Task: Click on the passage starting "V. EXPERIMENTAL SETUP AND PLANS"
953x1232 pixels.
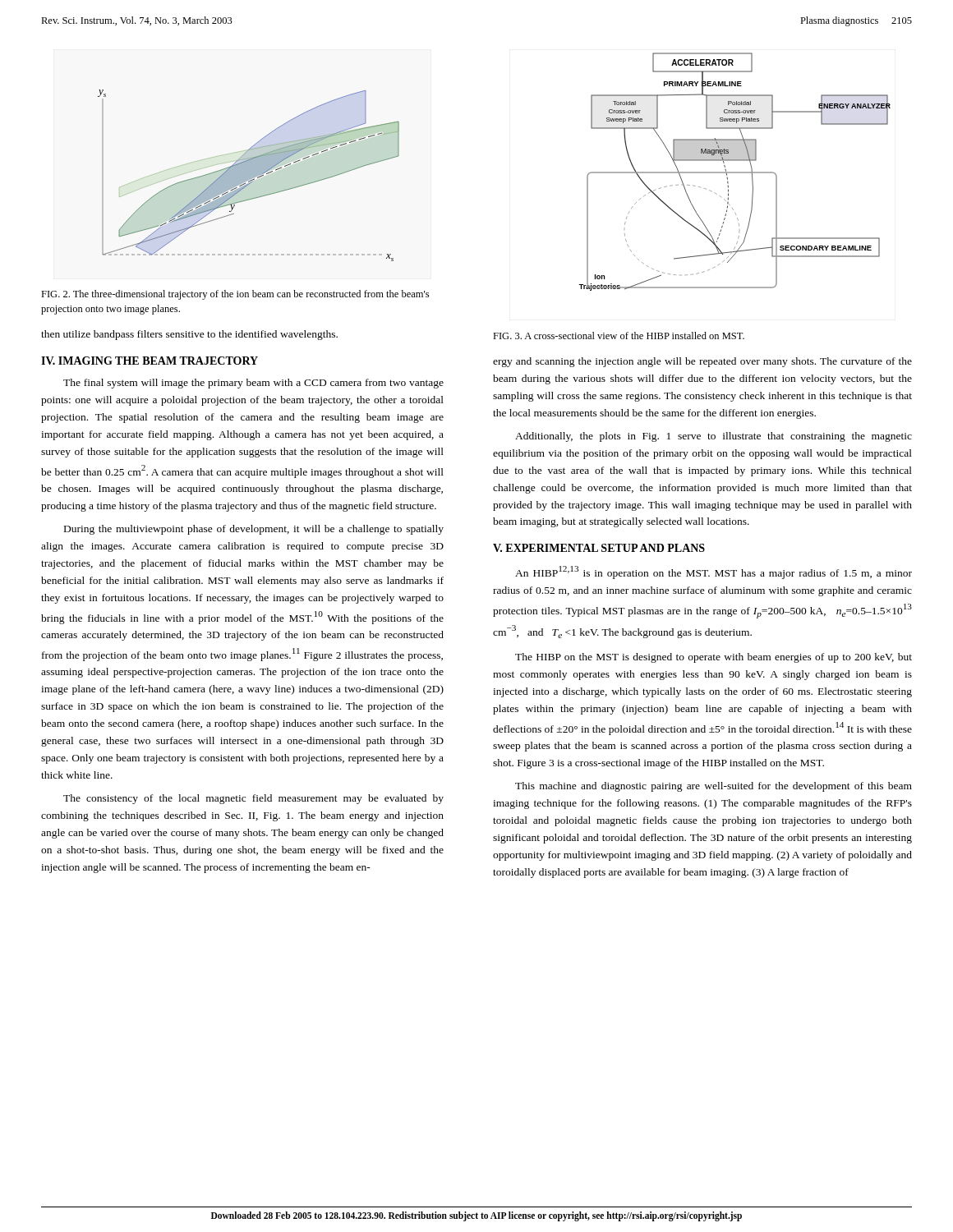Action: point(599,548)
